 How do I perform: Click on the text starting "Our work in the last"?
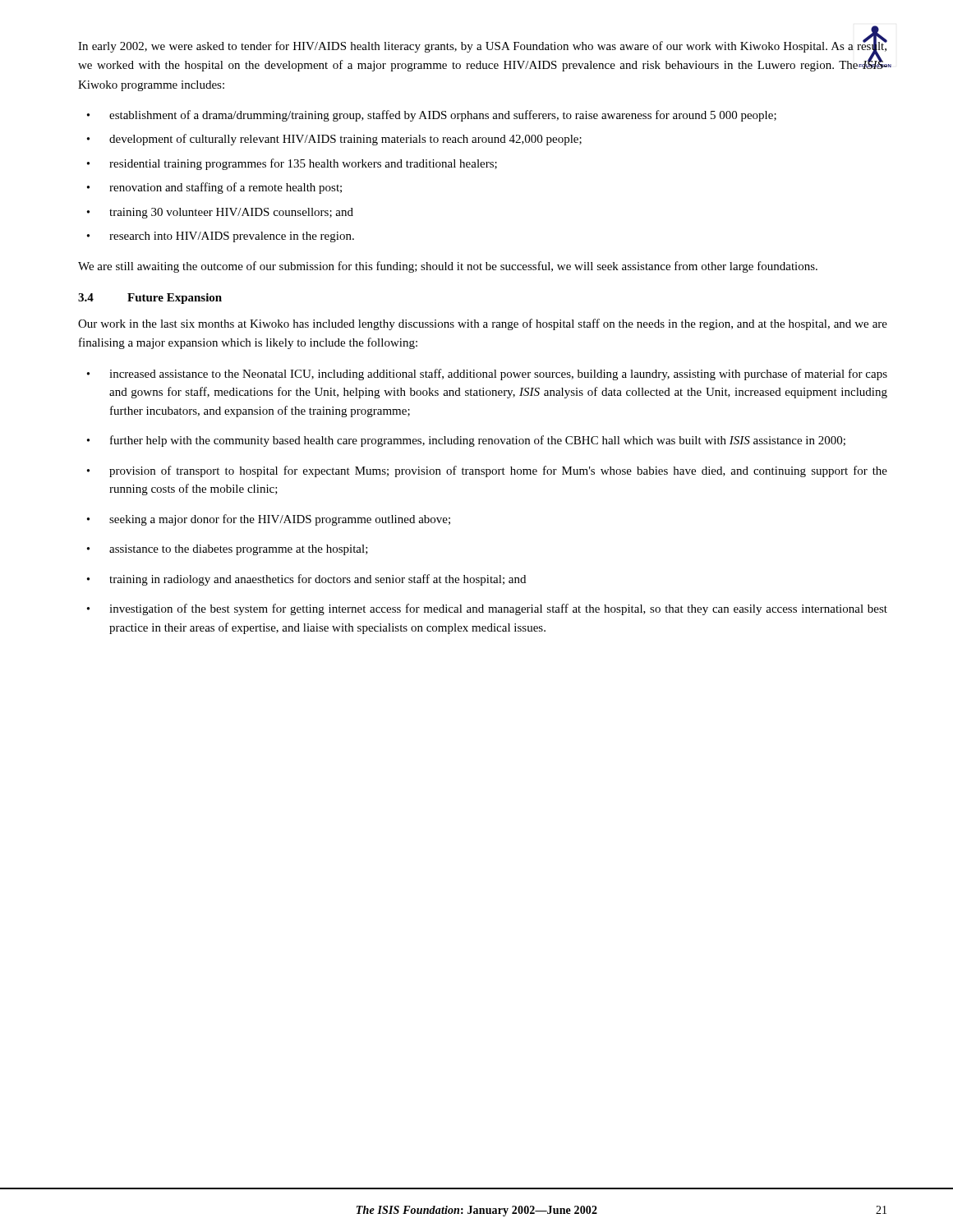click(483, 333)
